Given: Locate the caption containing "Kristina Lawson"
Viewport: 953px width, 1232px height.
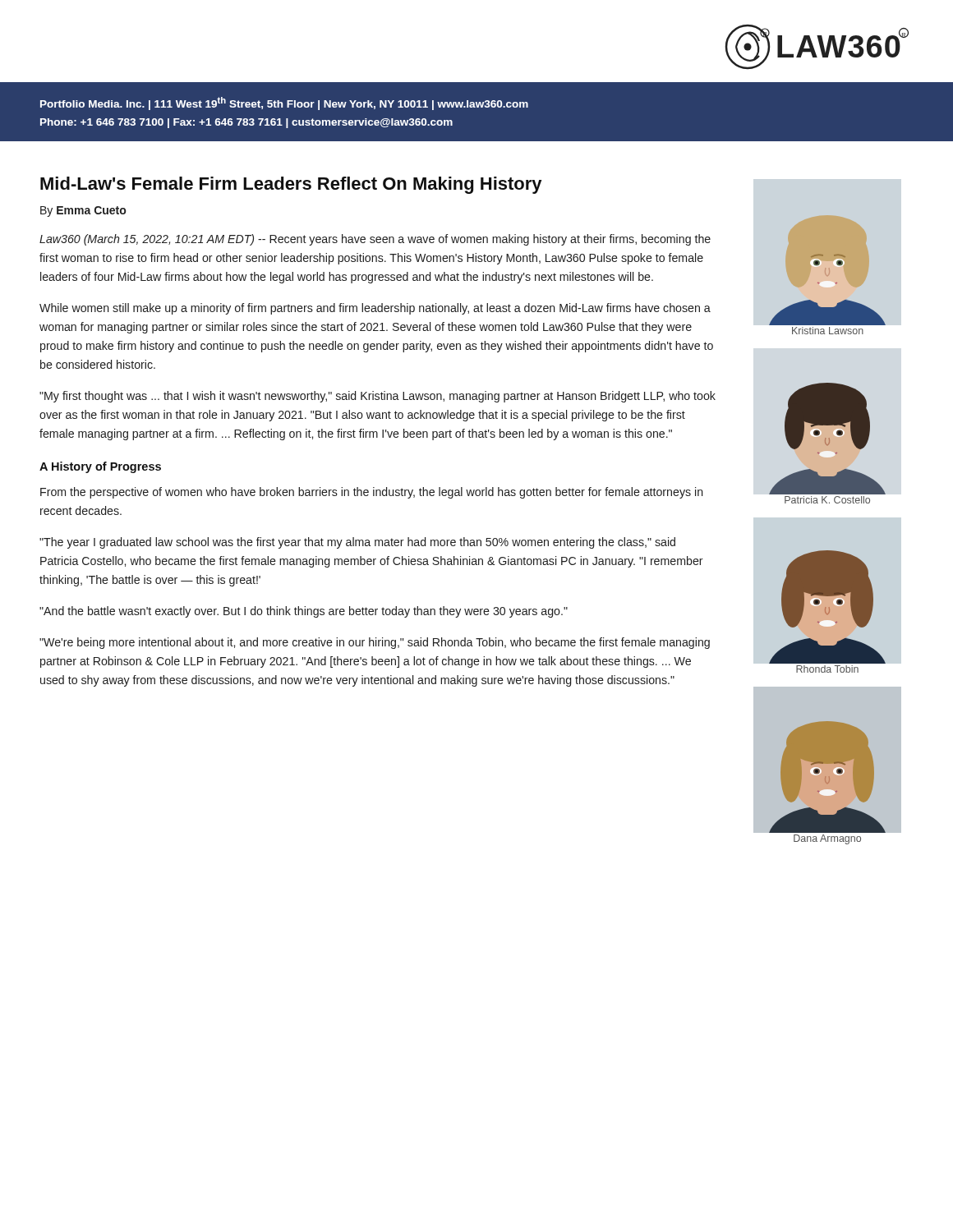Looking at the screenshot, I should click(x=827, y=331).
